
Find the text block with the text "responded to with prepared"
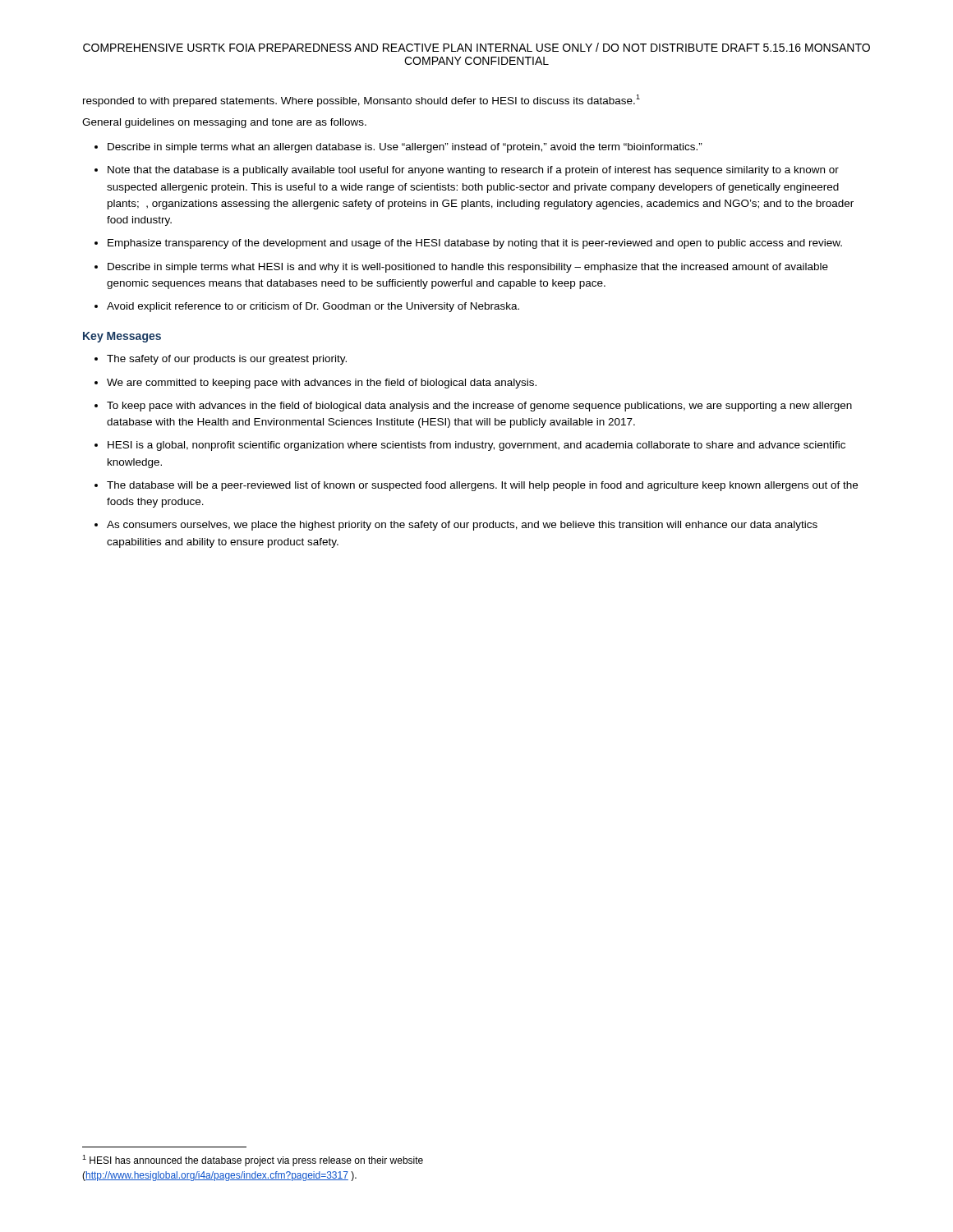361,100
